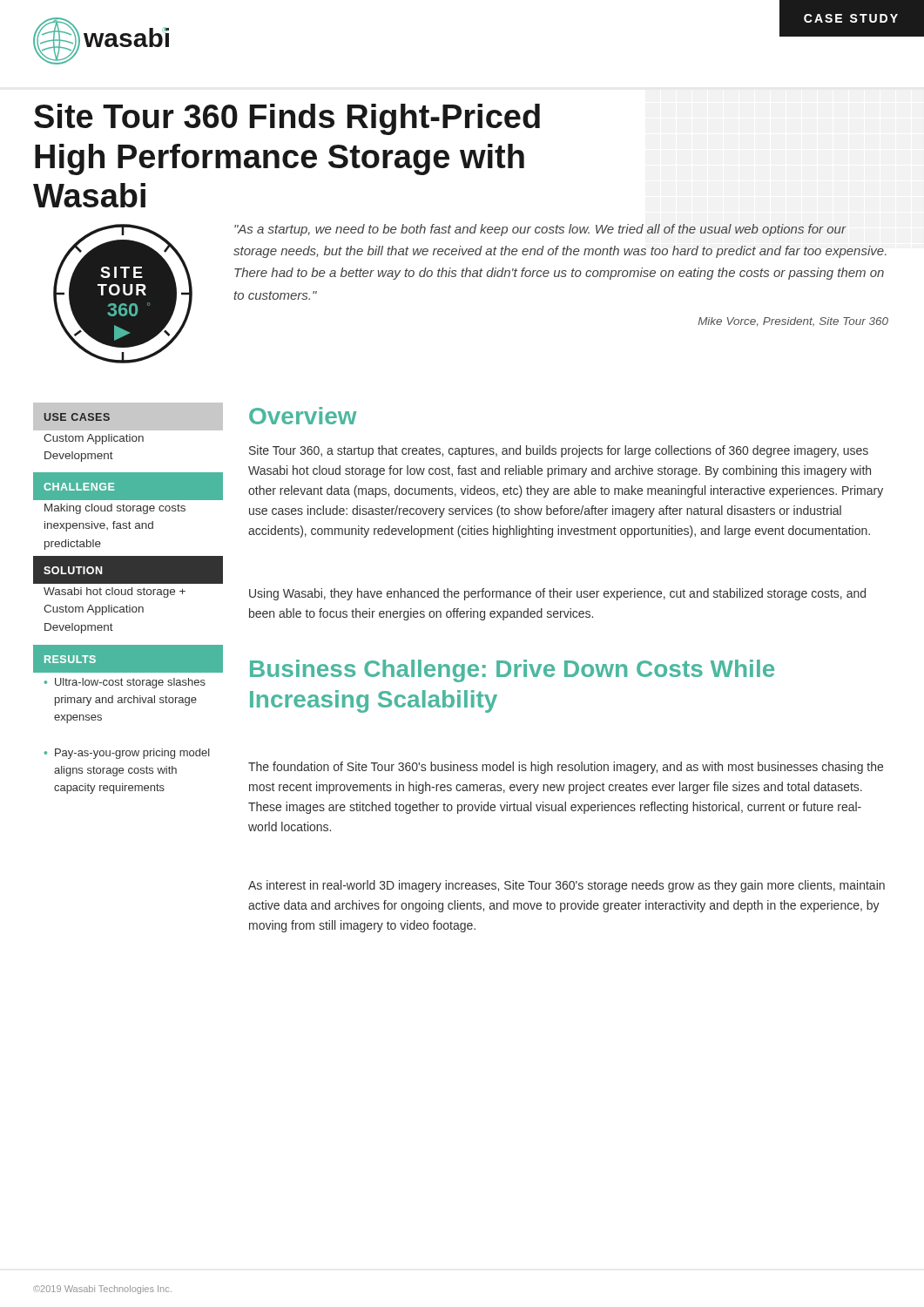Select the illustration
This screenshot has height=1307, width=924.
(x=785, y=168)
